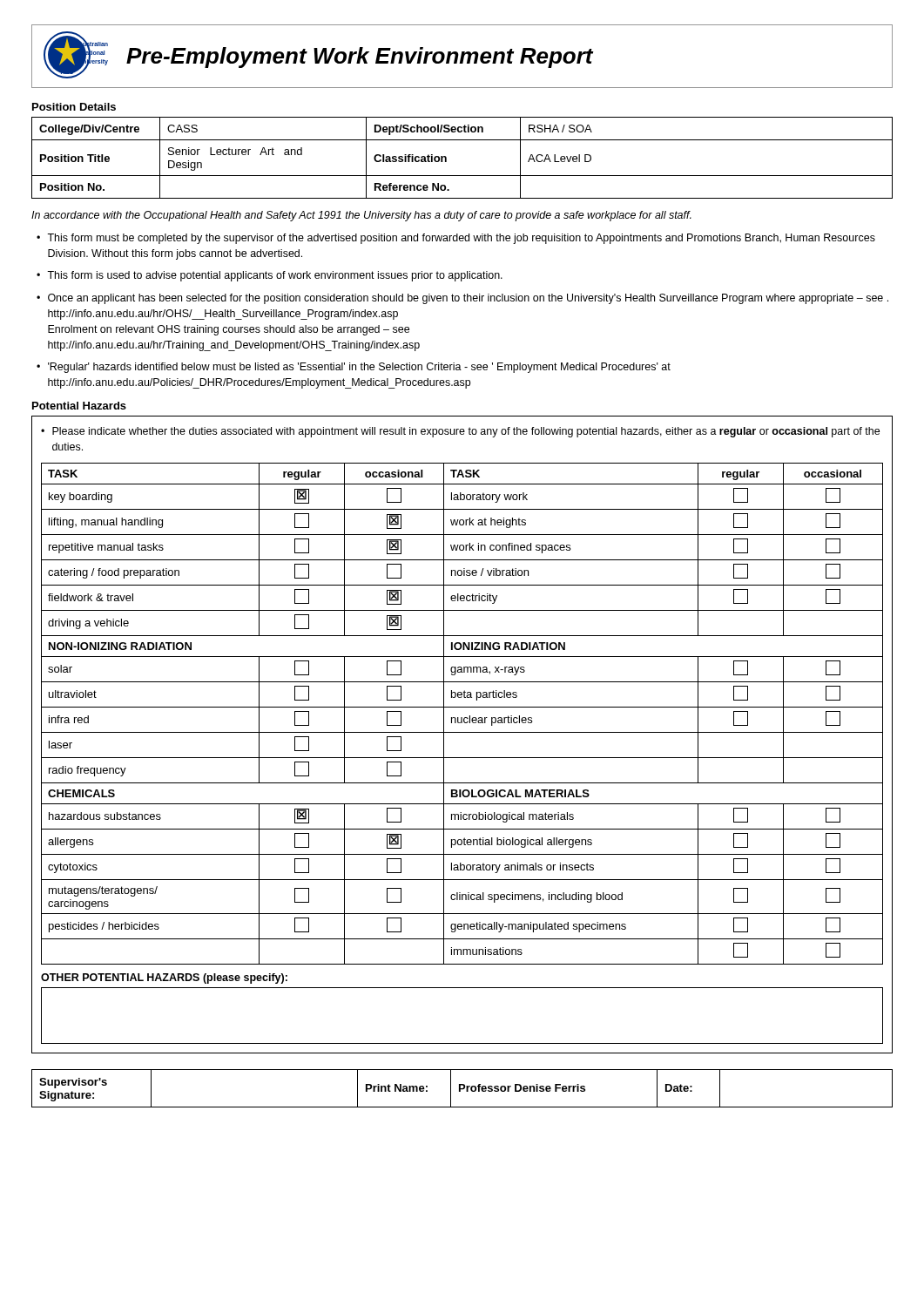Screen dimensions: 1307x924
Task: Select the list item that says "• Once an applicant"
Action: click(x=462, y=299)
